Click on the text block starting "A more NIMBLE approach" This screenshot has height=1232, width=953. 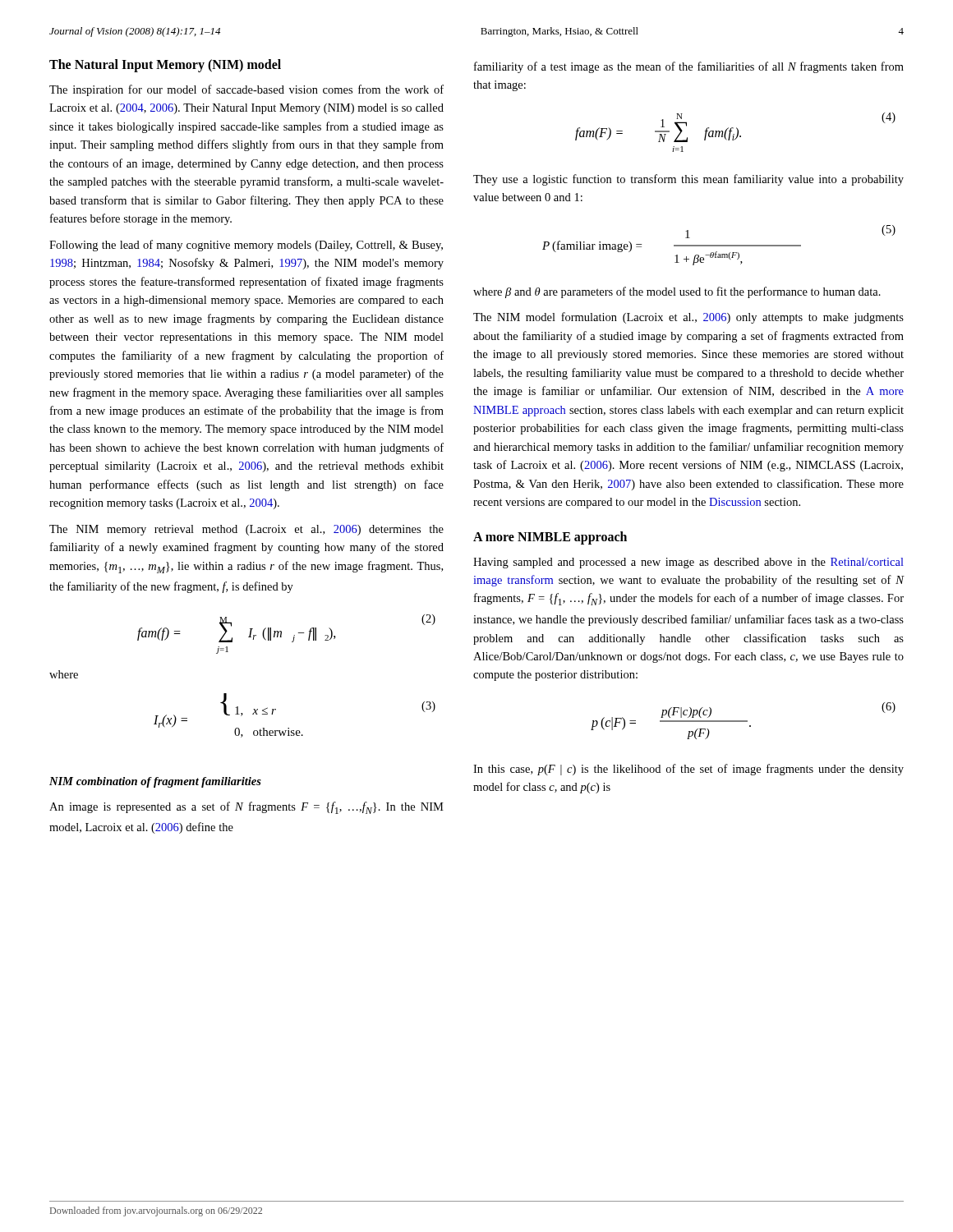pyautogui.click(x=550, y=538)
